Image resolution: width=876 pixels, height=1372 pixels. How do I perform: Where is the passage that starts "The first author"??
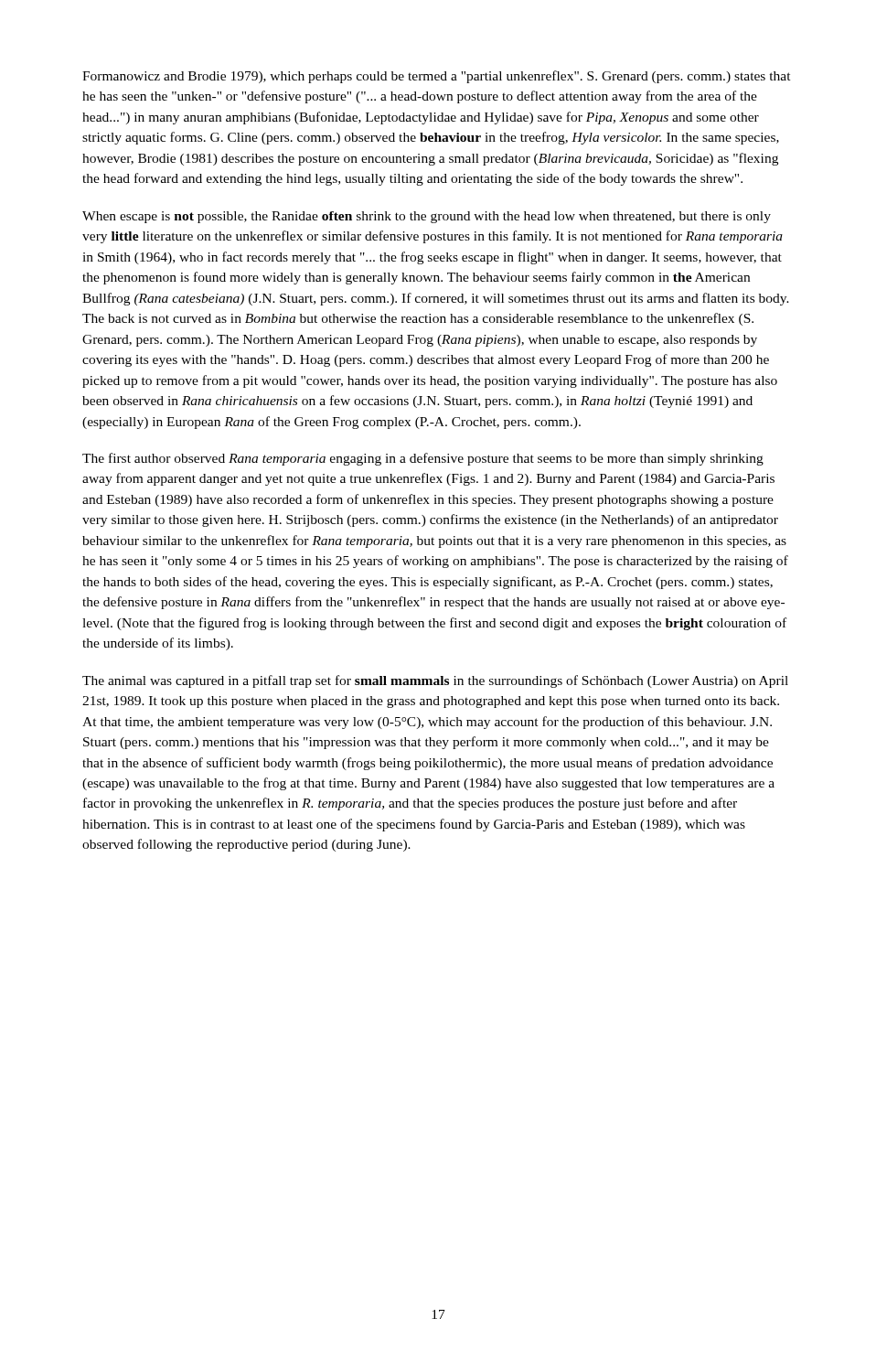coord(435,550)
